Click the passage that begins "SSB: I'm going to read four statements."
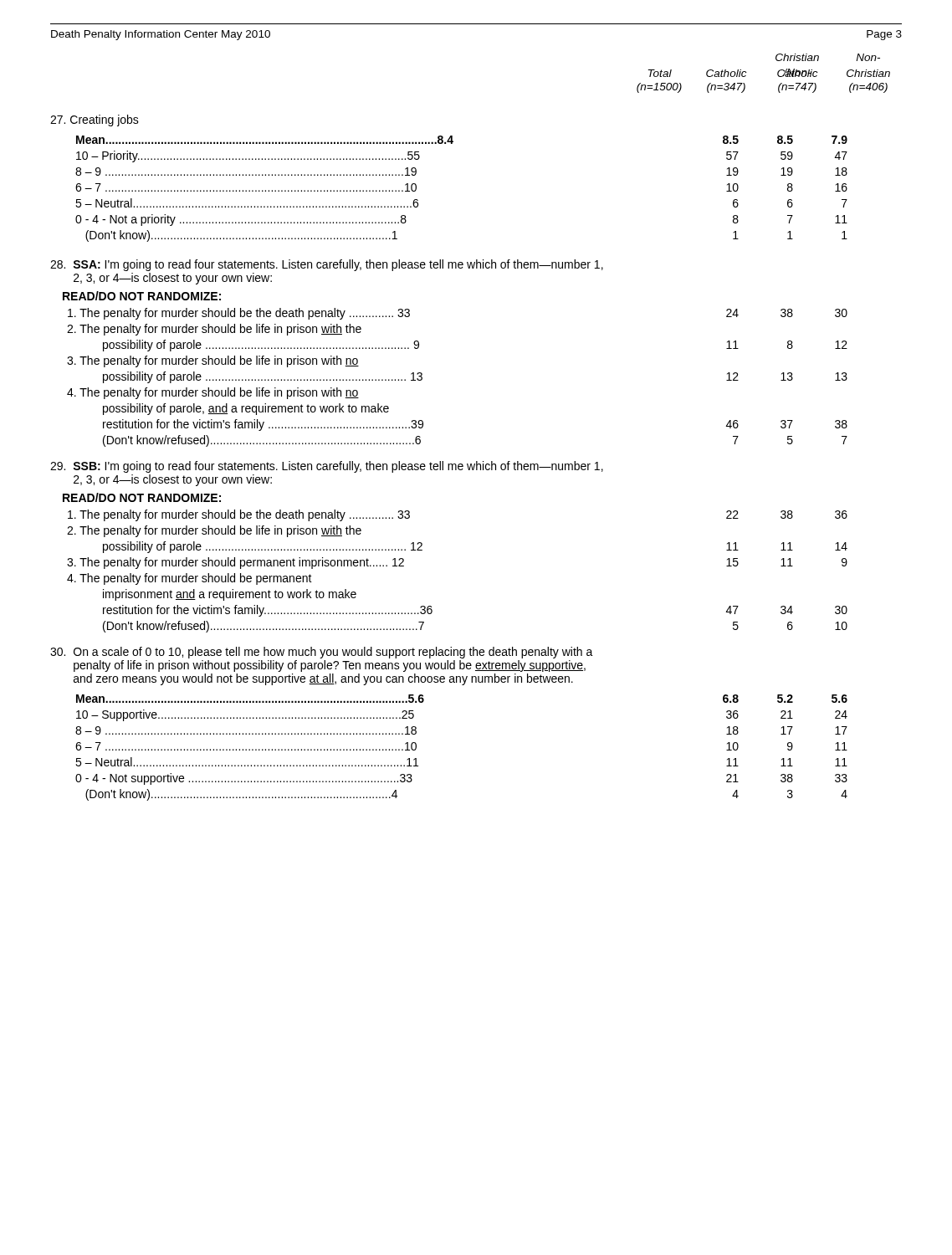 coord(327,473)
